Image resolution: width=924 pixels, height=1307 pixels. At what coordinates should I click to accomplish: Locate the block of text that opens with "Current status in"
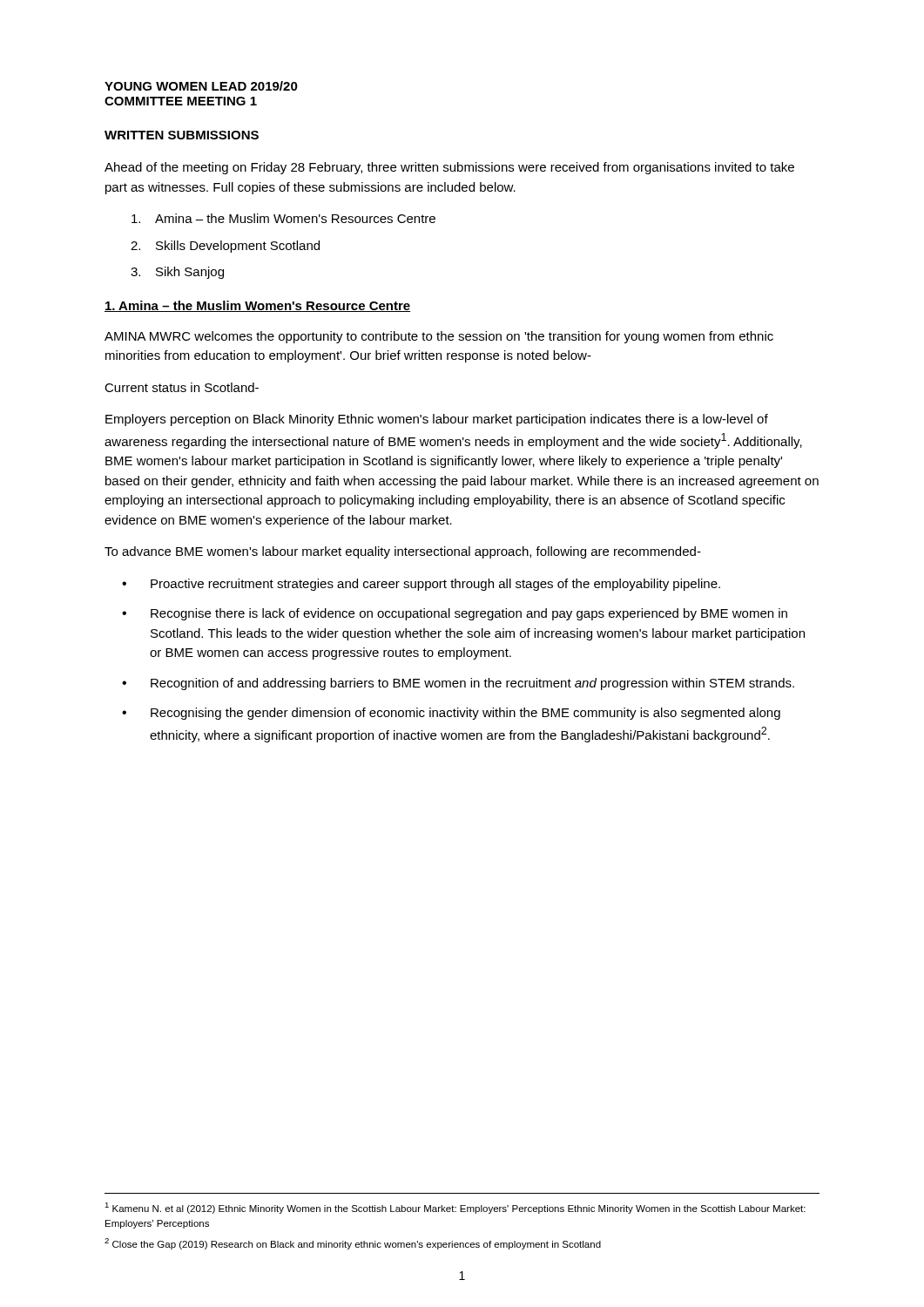pos(182,387)
